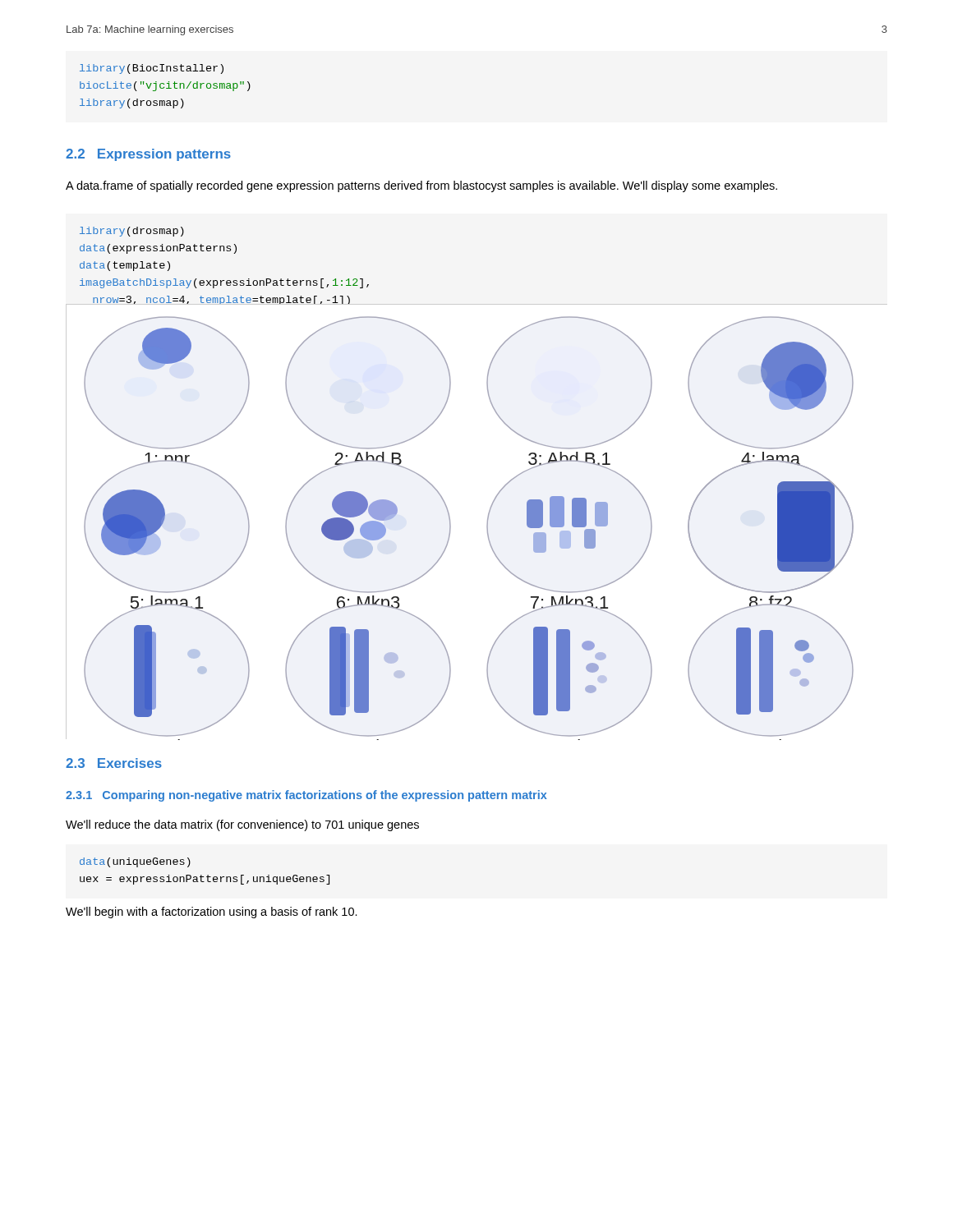
Task: Select the illustration
Action: point(476,522)
